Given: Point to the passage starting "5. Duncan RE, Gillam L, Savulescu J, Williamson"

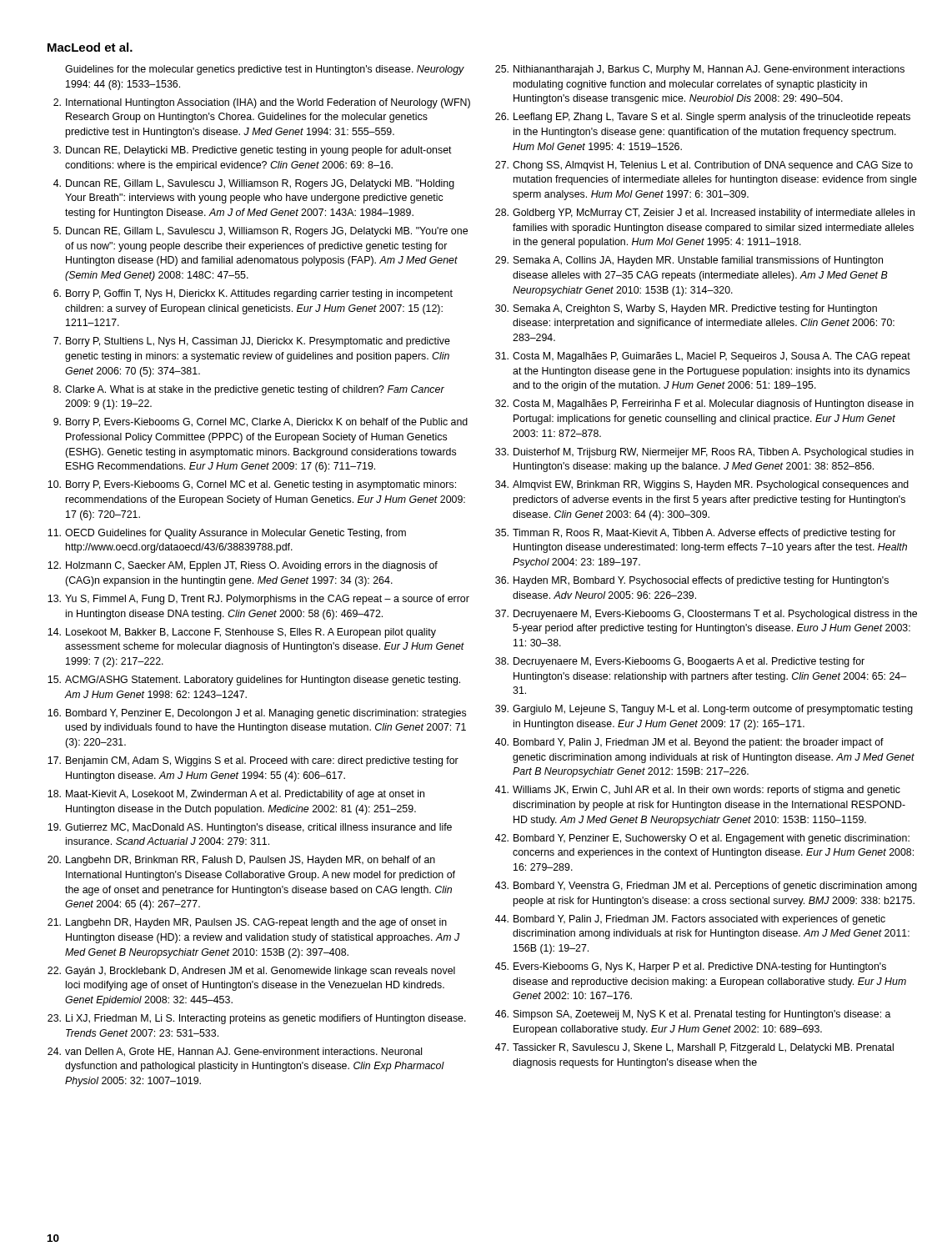Looking at the screenshot, I should coord(259,254).
